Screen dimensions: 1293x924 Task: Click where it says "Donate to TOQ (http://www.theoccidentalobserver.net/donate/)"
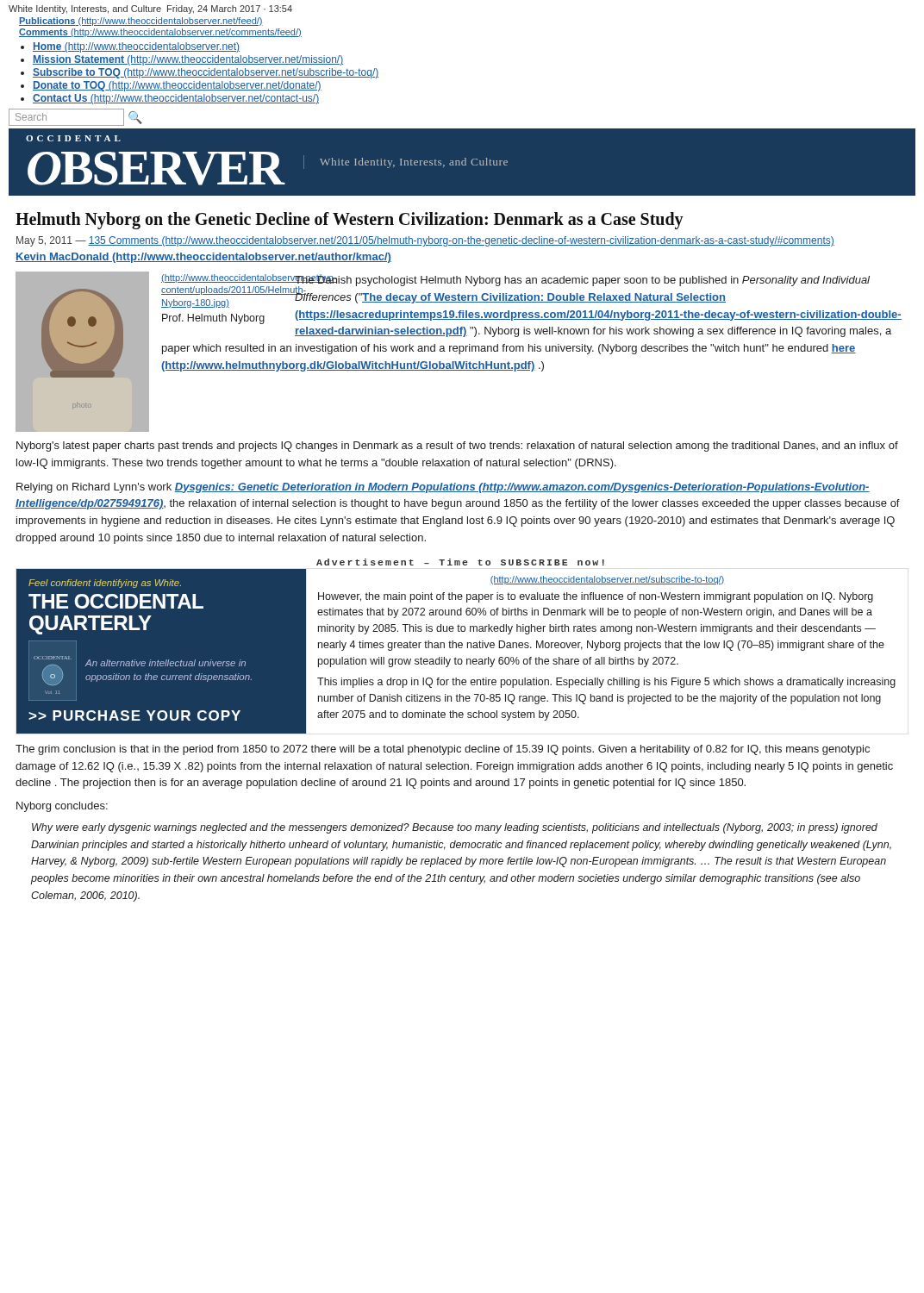click(x=177, y=85)
